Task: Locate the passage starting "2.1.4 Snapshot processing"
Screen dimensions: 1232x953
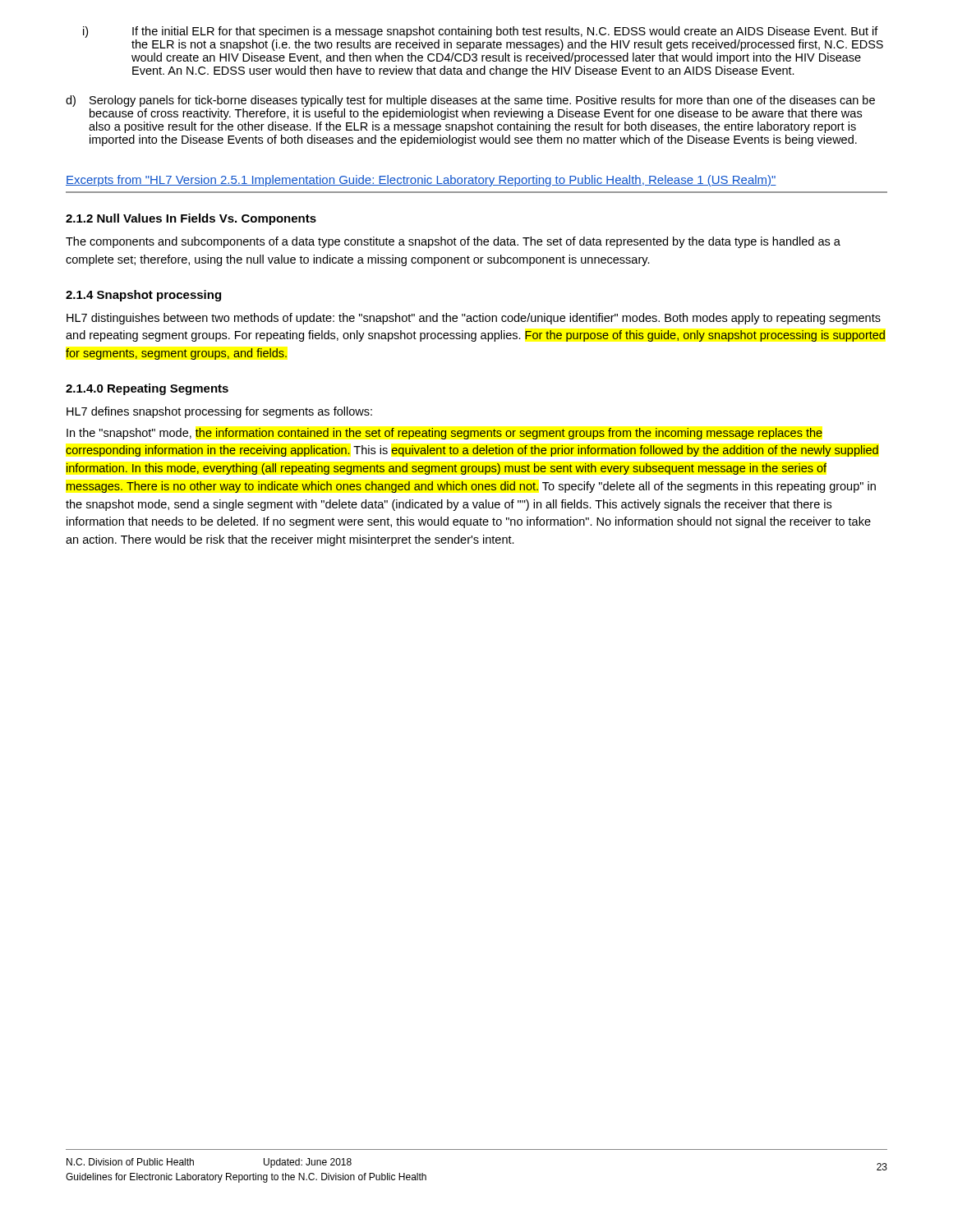Action: [x=144, y=294]
